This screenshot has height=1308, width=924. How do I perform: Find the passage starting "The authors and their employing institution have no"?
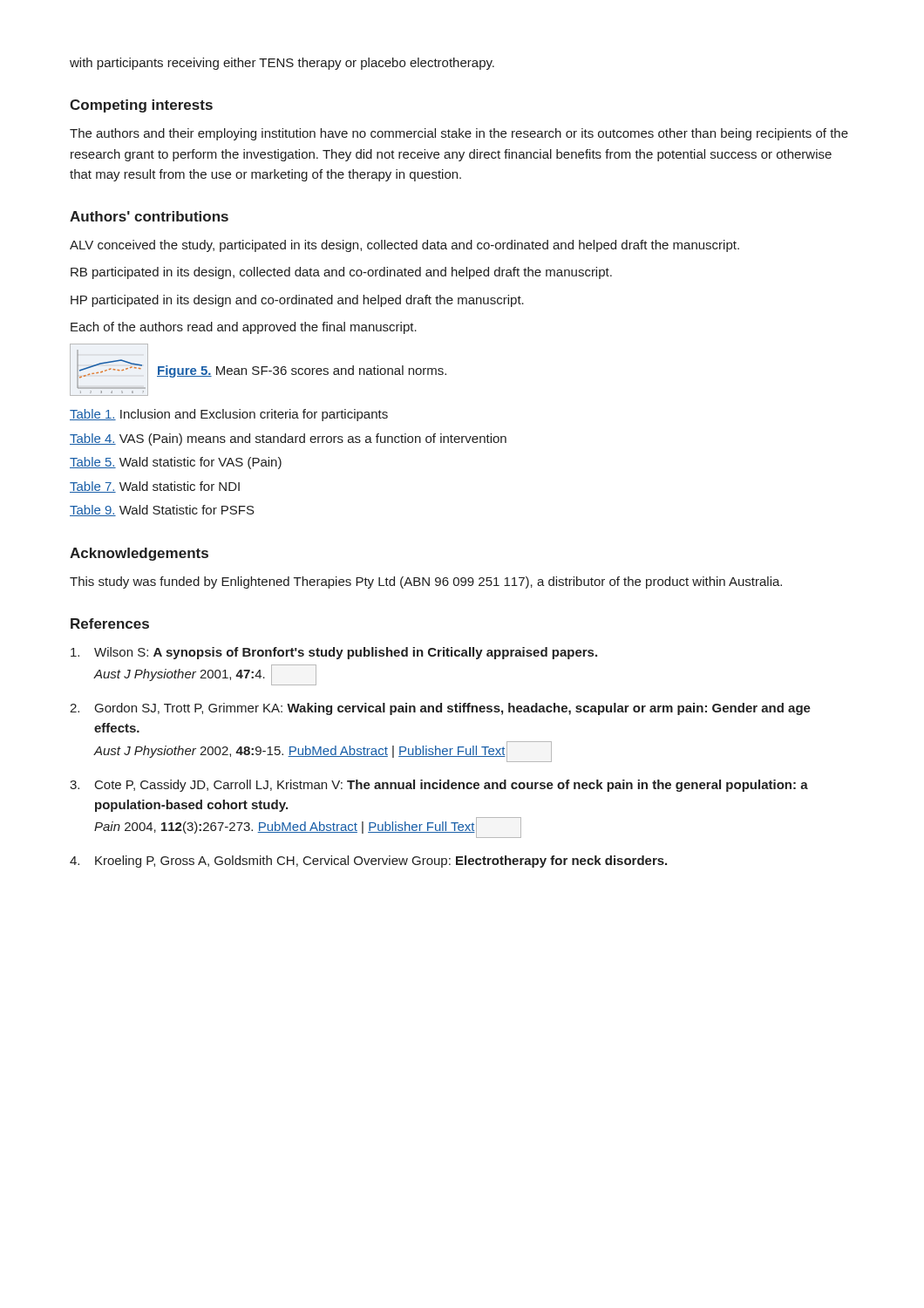coord(459,153)
